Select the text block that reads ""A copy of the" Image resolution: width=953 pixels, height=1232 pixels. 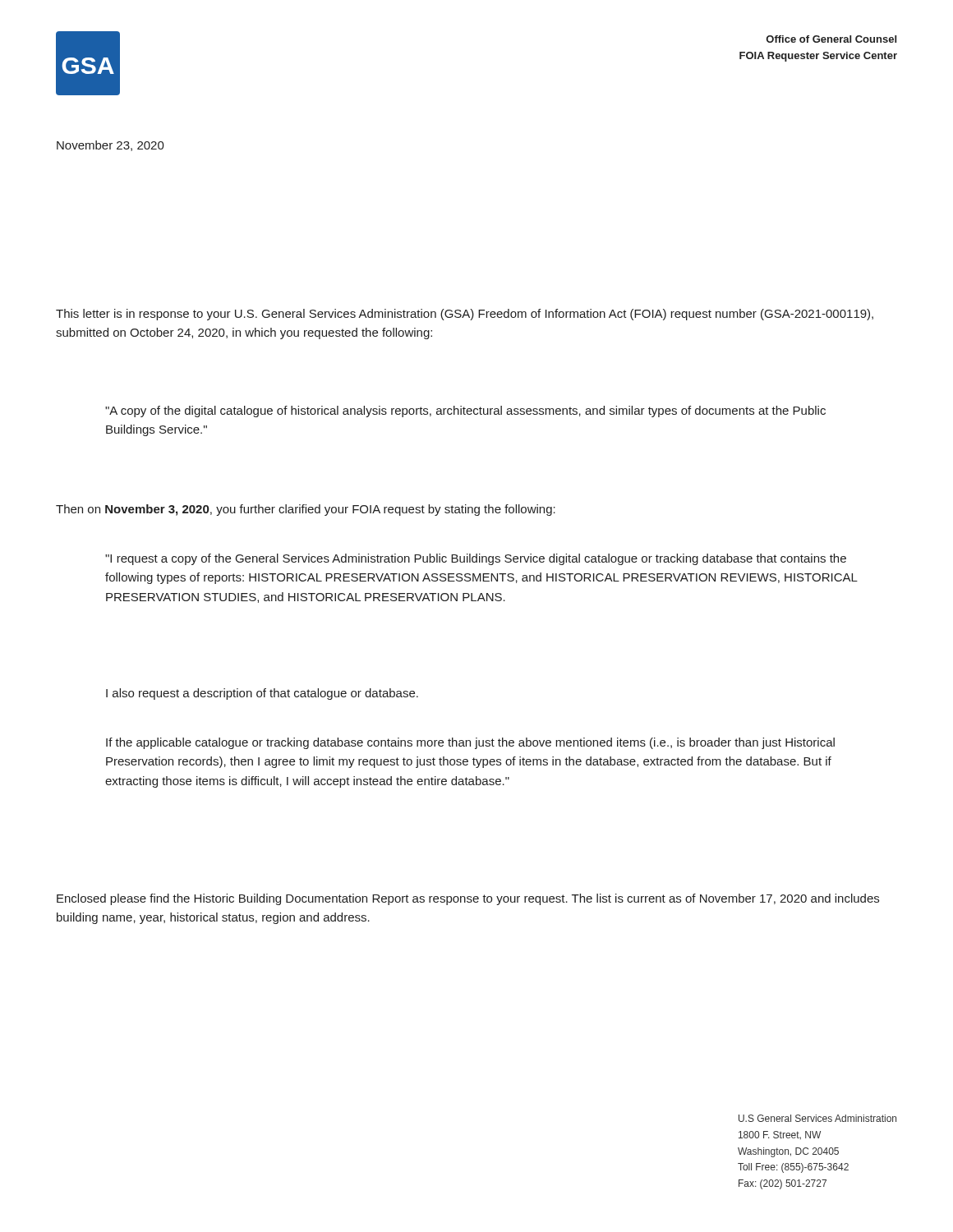point(466,420)
